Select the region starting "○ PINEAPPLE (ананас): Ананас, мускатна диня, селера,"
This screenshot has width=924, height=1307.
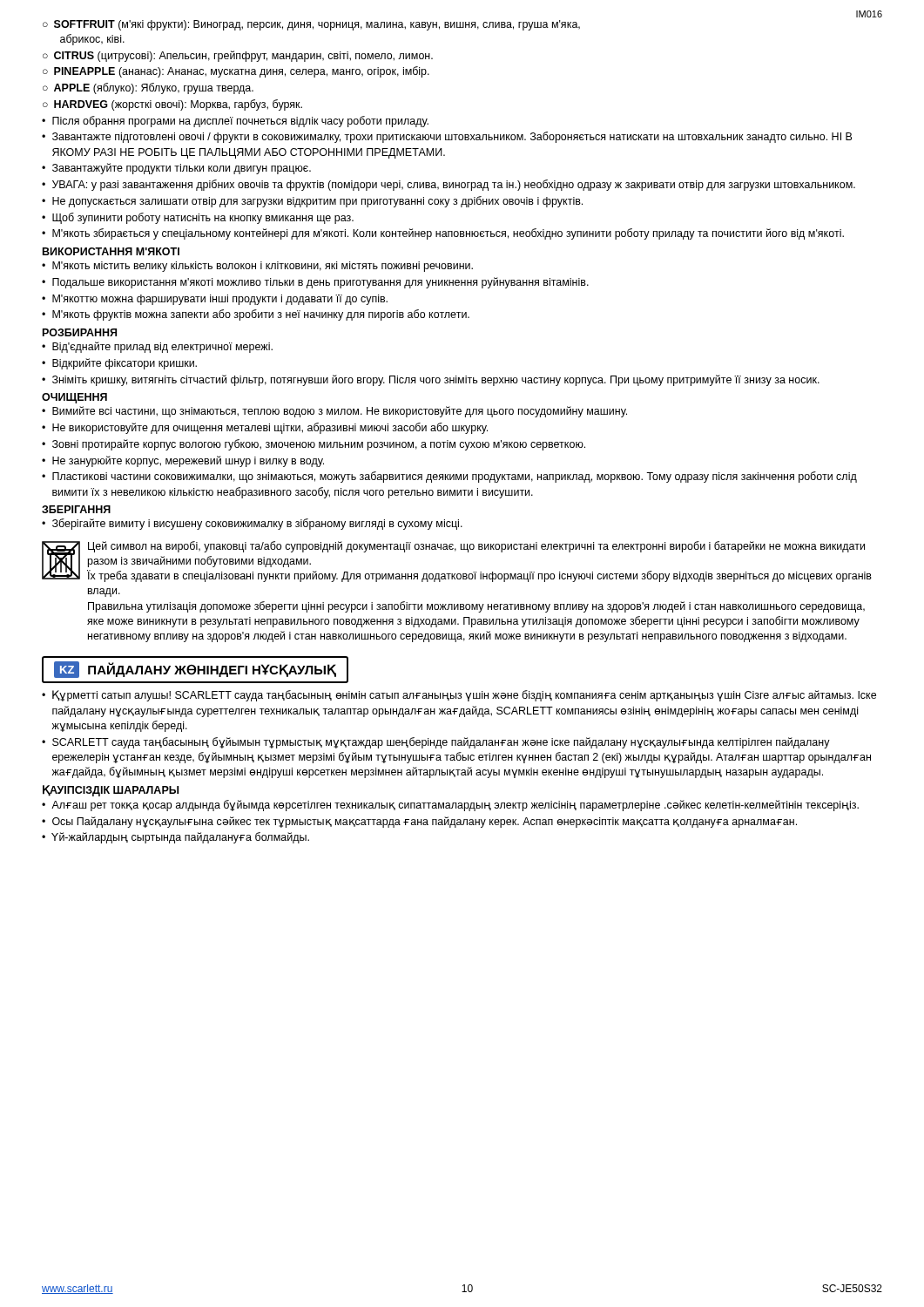click(x=236, y=72)
